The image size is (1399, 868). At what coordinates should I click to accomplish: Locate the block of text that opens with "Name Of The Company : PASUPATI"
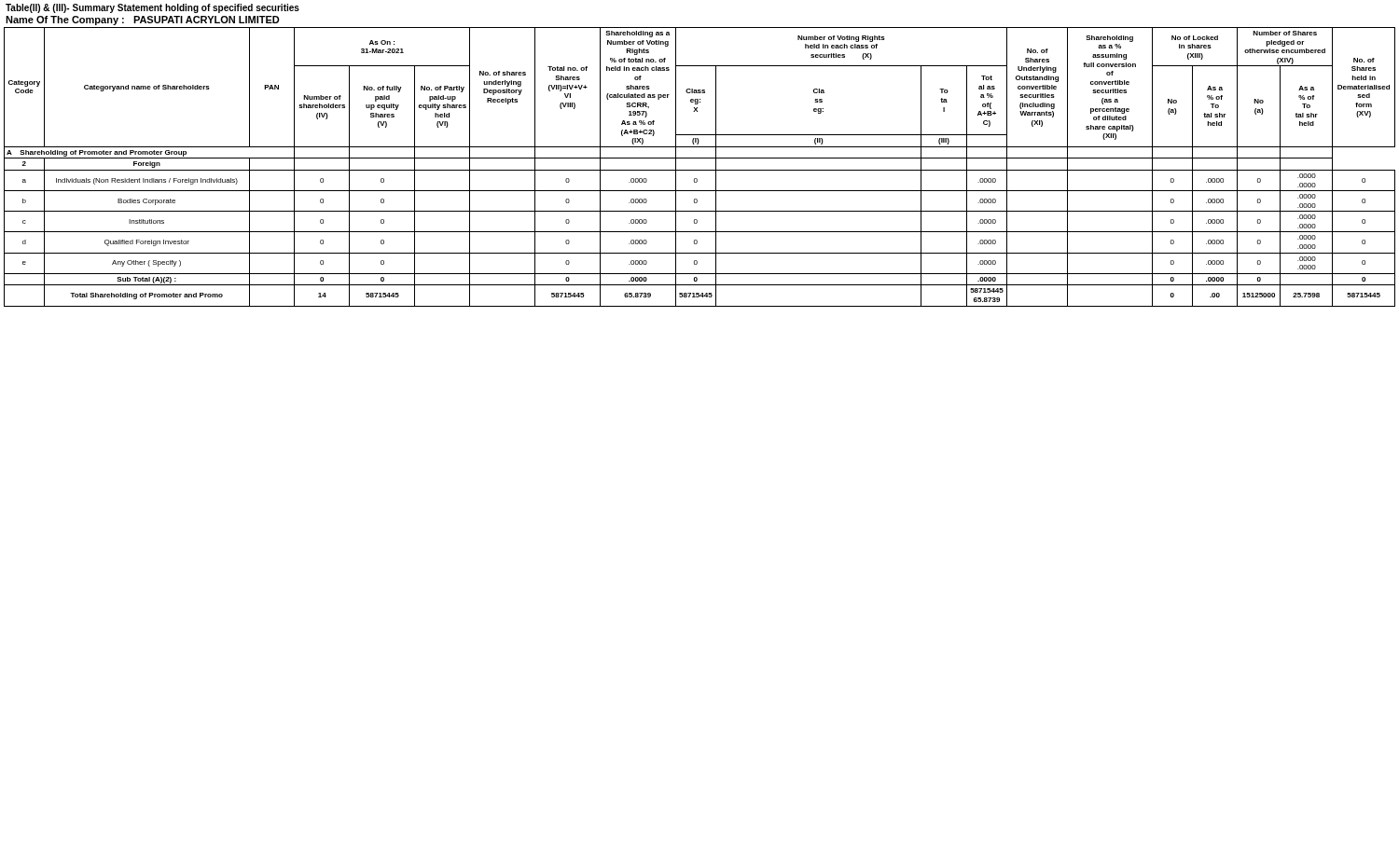click(143, 20)
